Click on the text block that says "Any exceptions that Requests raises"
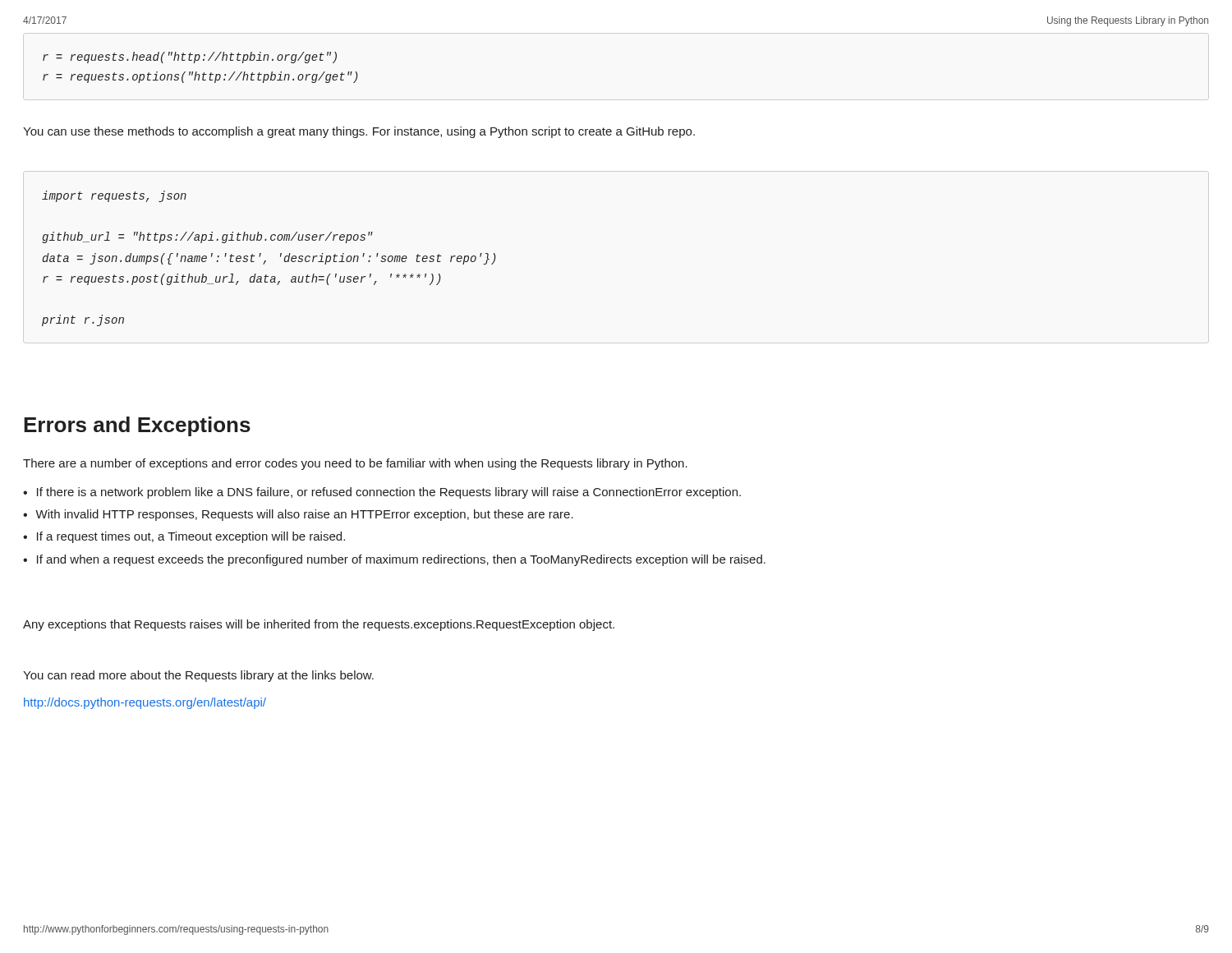Viewport: 1232px width, 953px height. (x=319, y=624)
